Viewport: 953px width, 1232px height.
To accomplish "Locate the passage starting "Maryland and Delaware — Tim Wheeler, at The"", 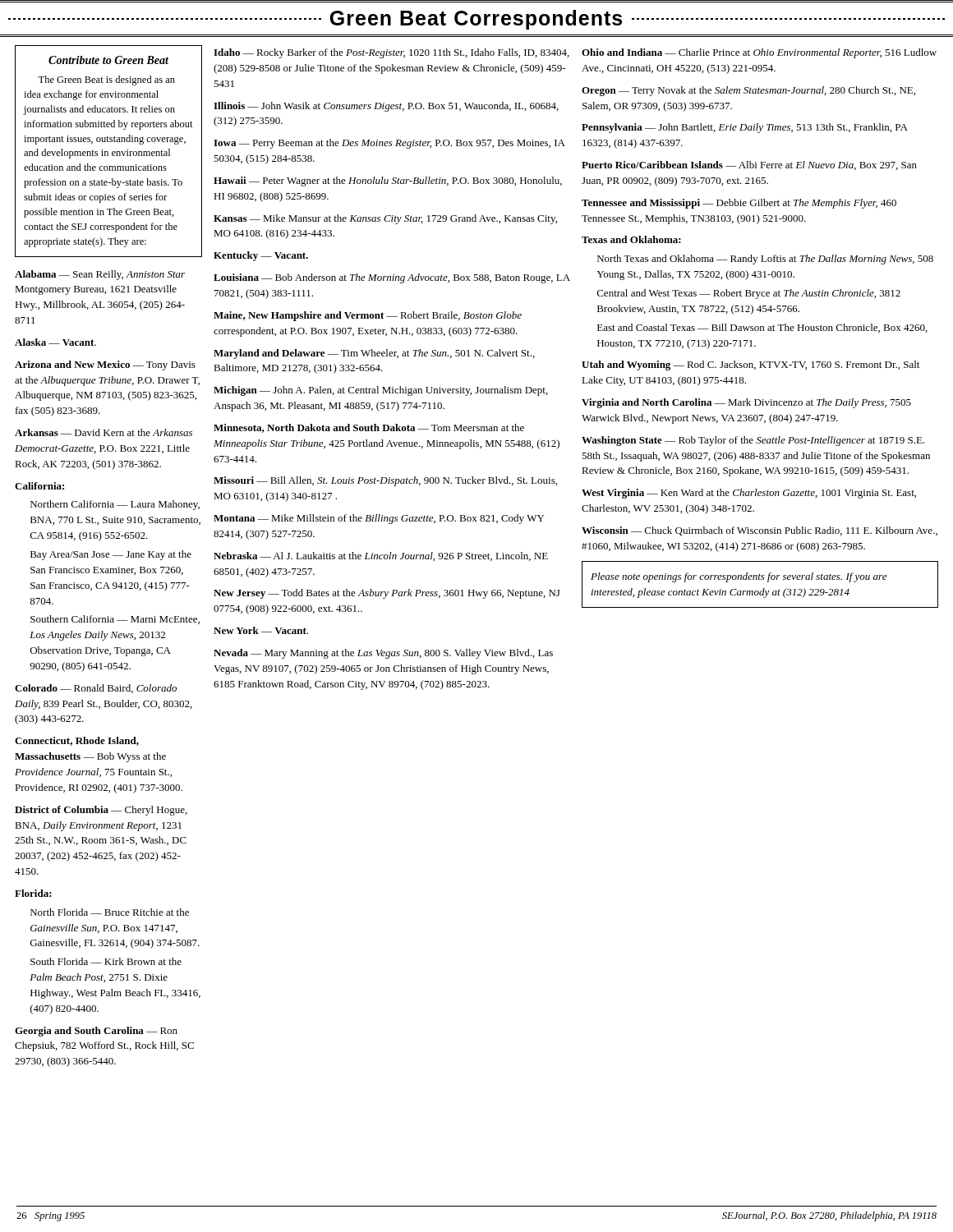I will (392, 361).
